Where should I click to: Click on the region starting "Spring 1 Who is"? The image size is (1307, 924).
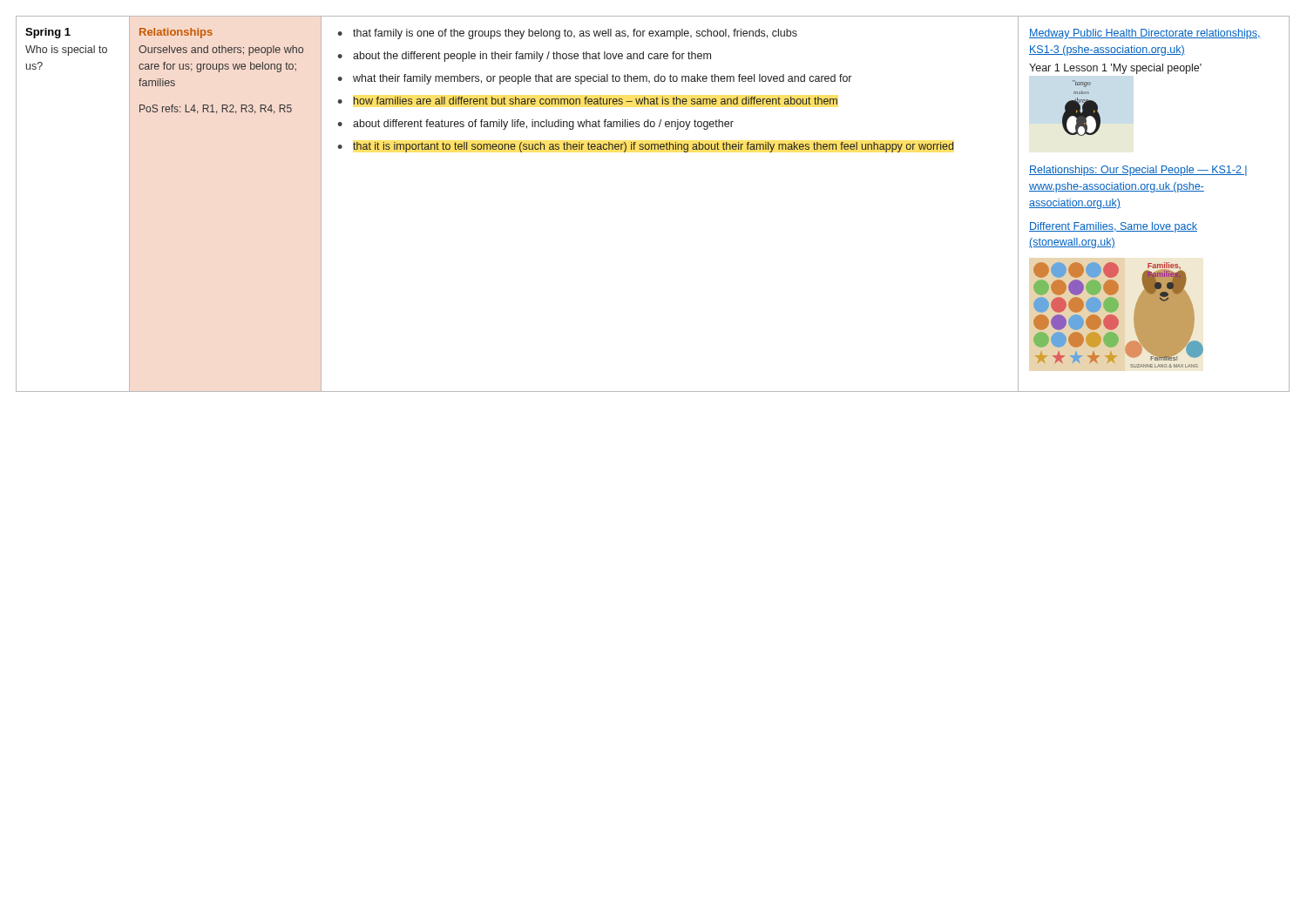pos(73,50)
